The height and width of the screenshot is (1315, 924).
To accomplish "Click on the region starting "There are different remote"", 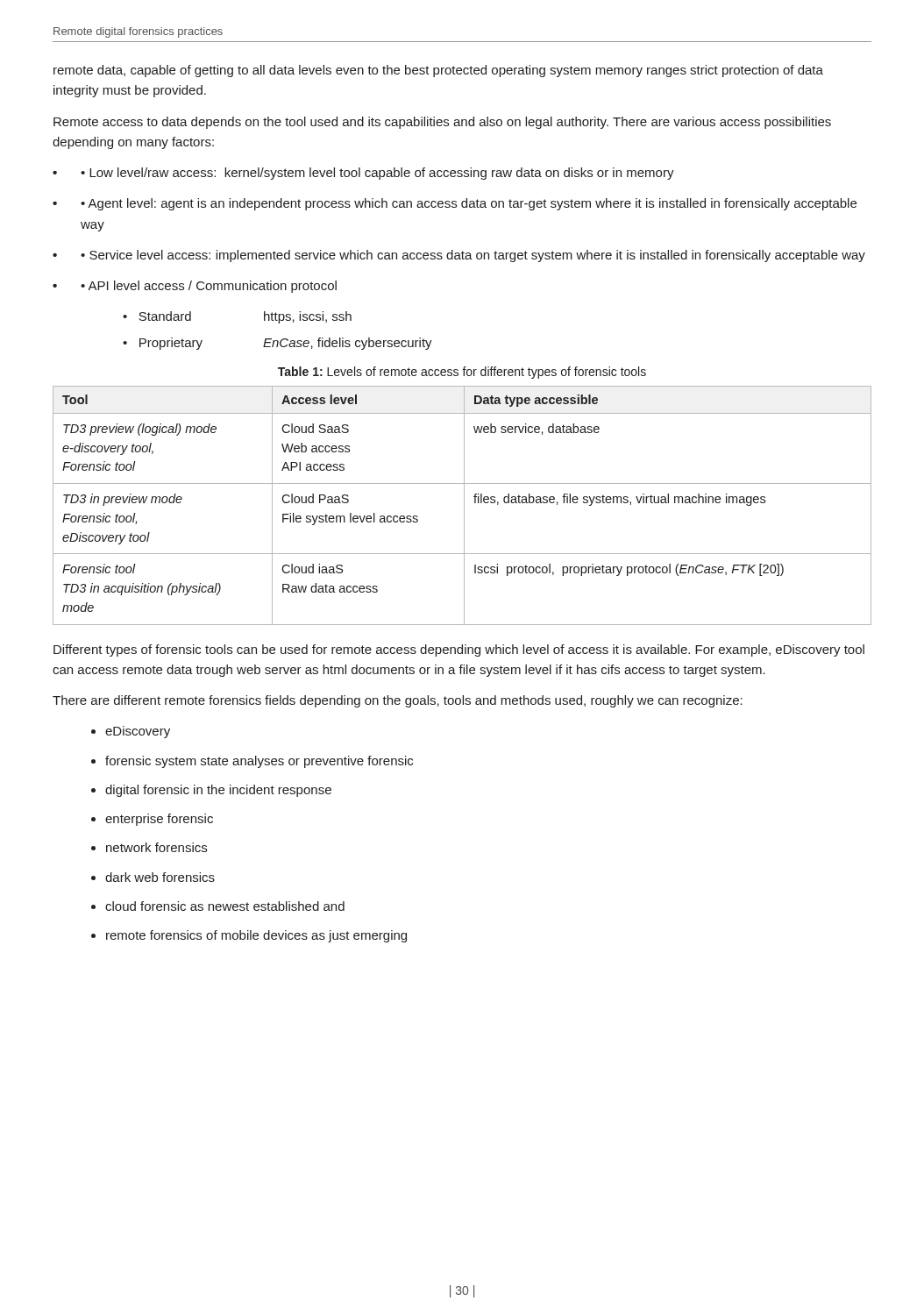I will [x=462, y=700].
